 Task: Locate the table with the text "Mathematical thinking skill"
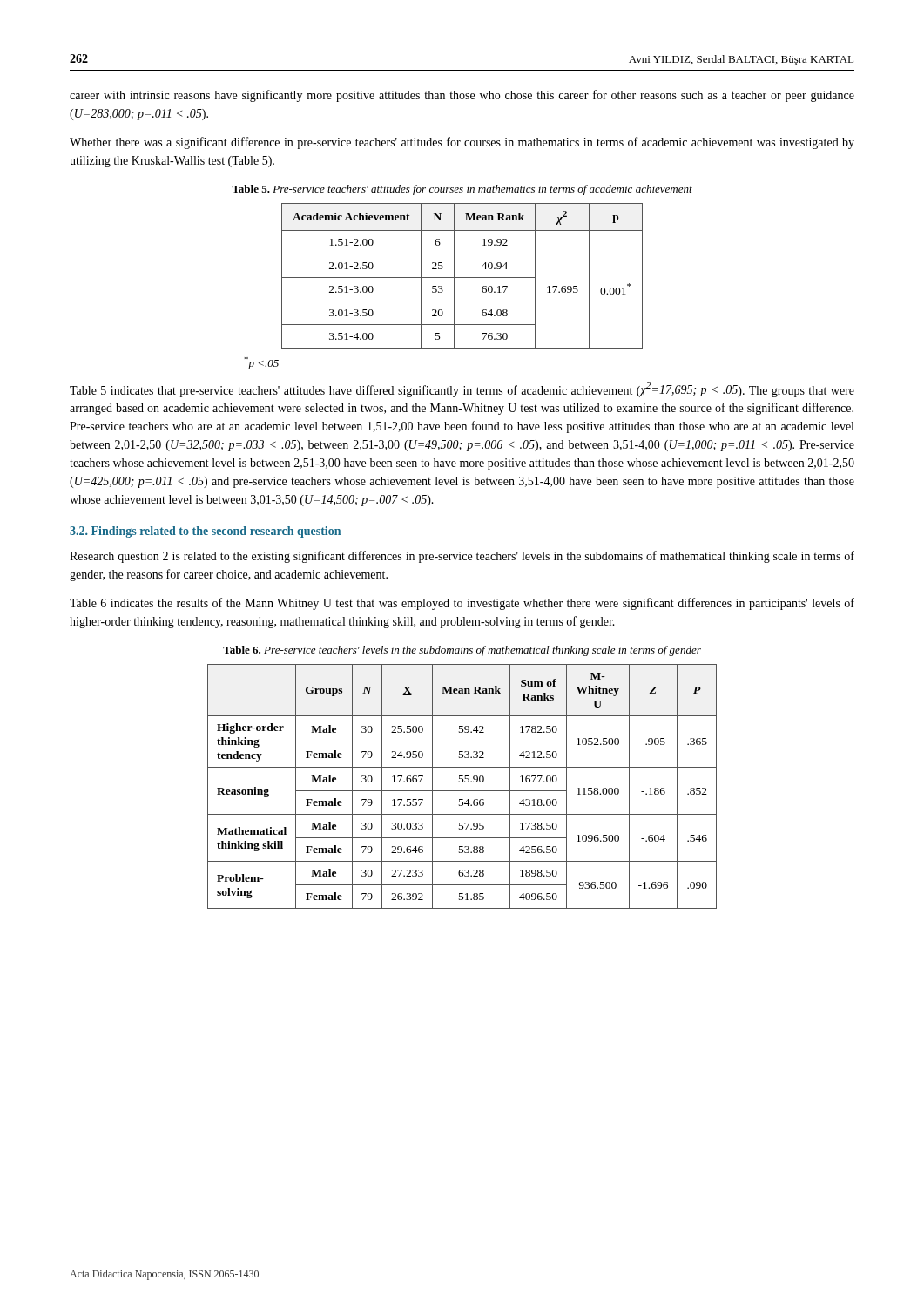pos(462,787)
